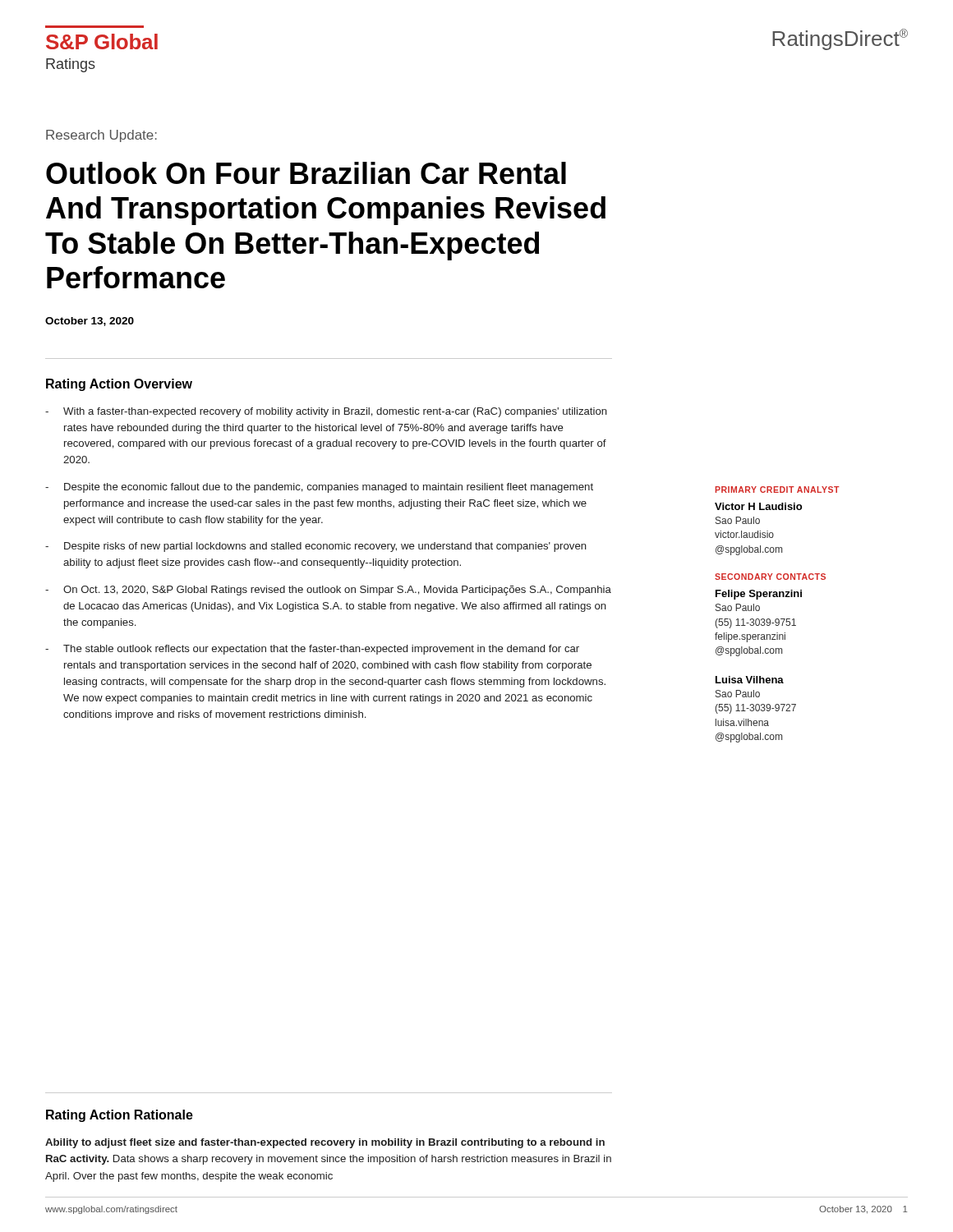Locate the text block starting "- The stable outlook reflects our expectation that"
The height and width of the screenshot is (1232, 953).
(x=329, y=682)
